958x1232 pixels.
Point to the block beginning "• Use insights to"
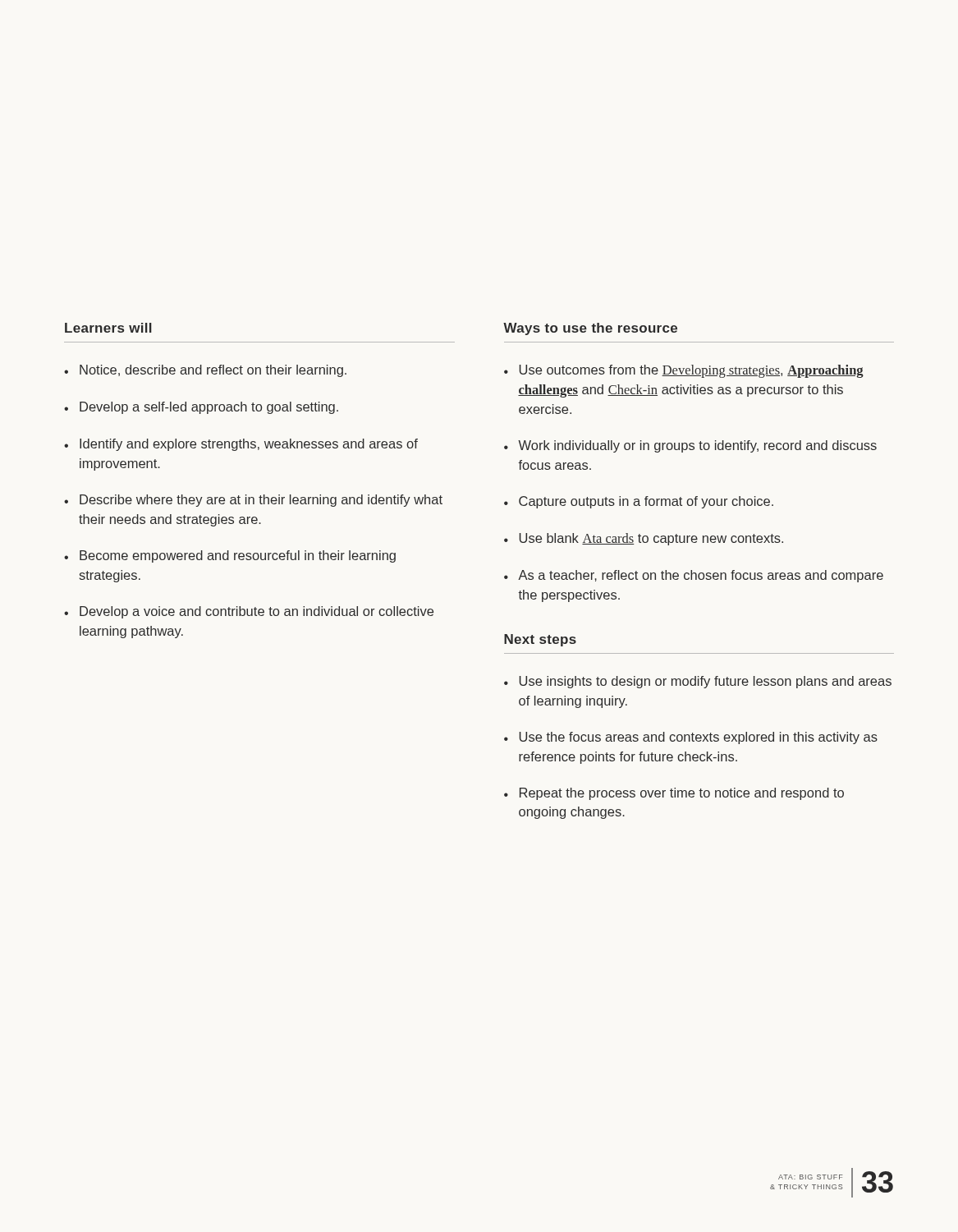pyautogui.click(x=699, y=691)
